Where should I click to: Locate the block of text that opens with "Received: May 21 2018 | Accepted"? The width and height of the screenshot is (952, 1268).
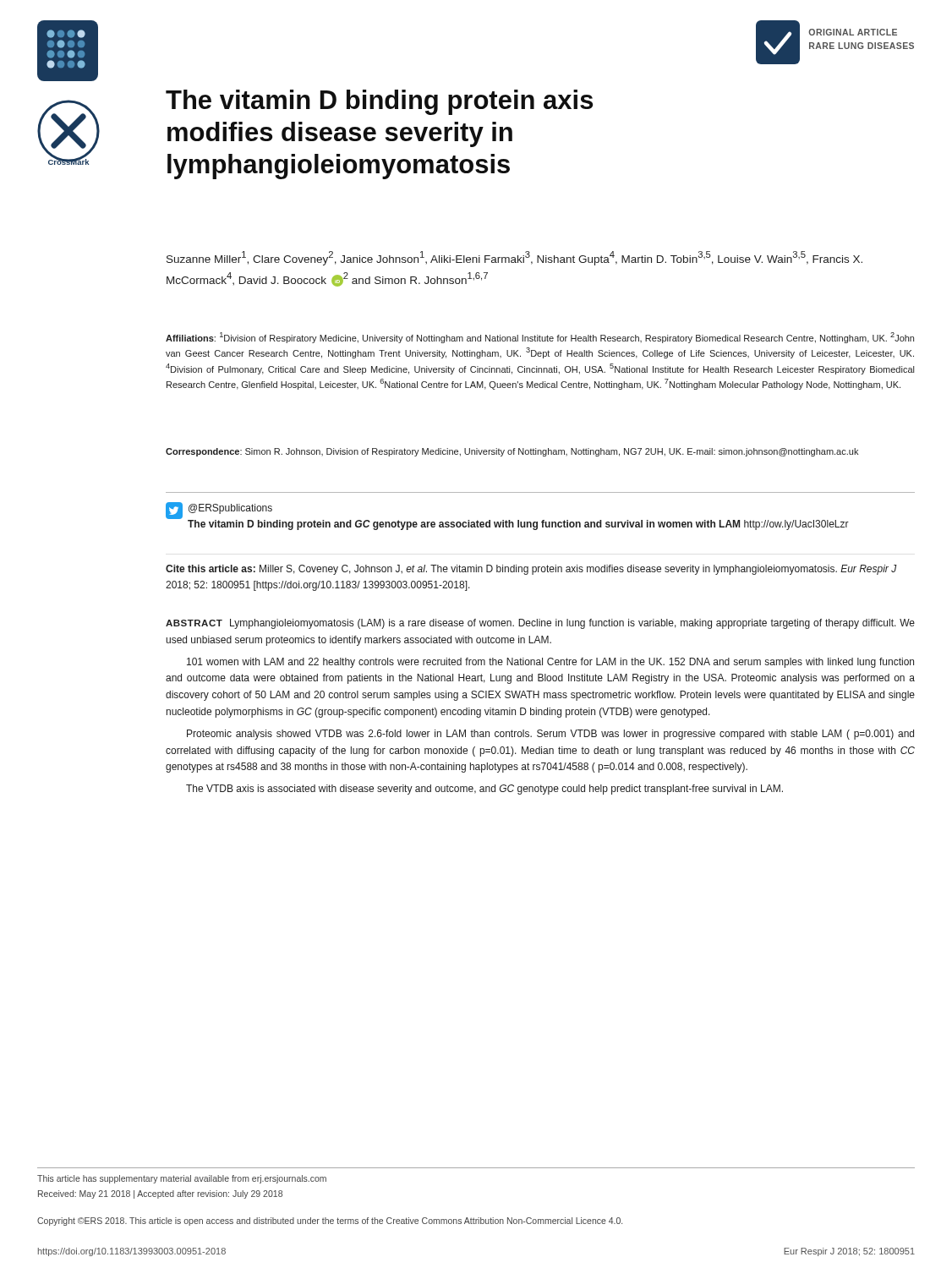(160, 1194)
